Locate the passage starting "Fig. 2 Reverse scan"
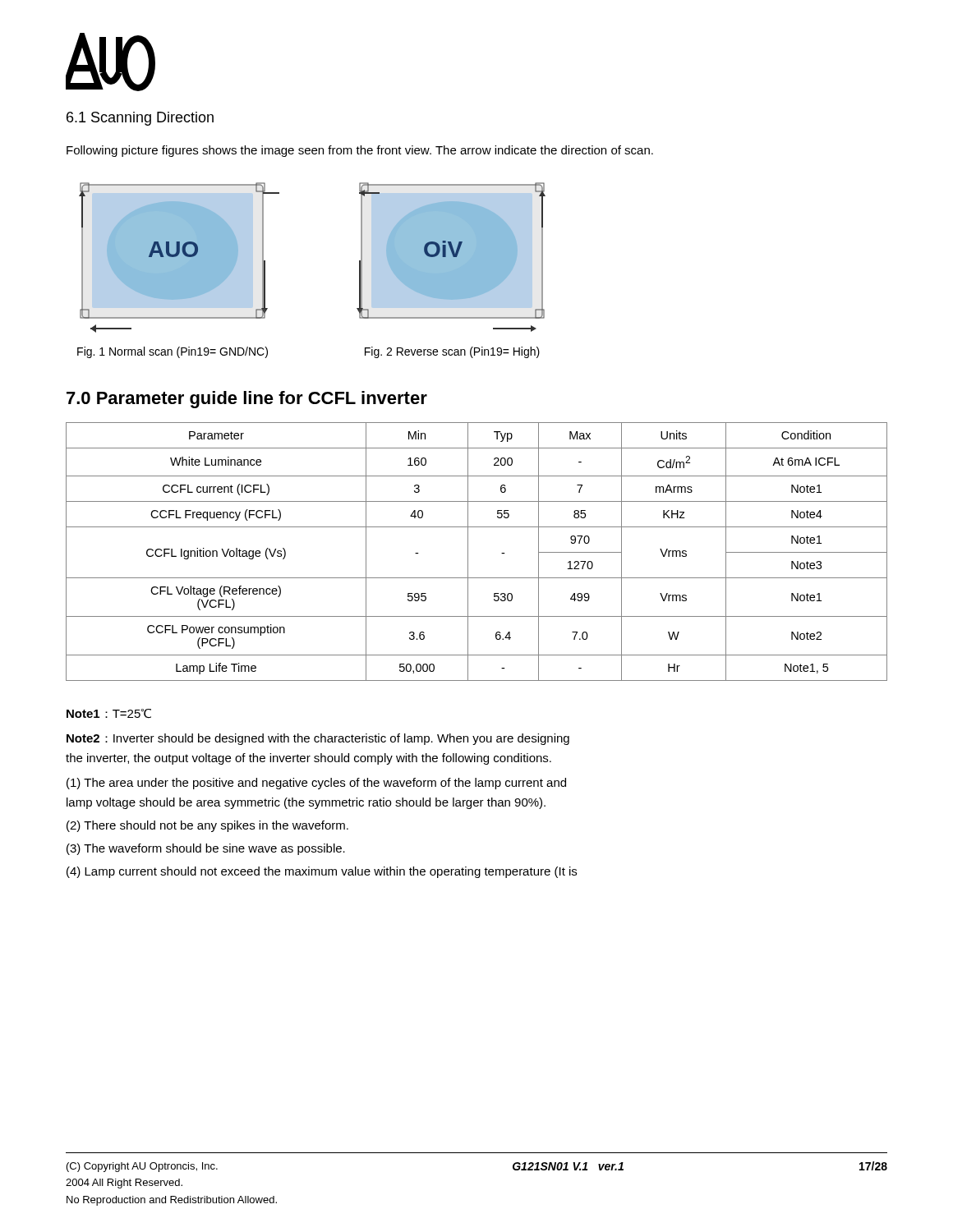Screen dimensions: 1232x953 [x=452, y=351]
